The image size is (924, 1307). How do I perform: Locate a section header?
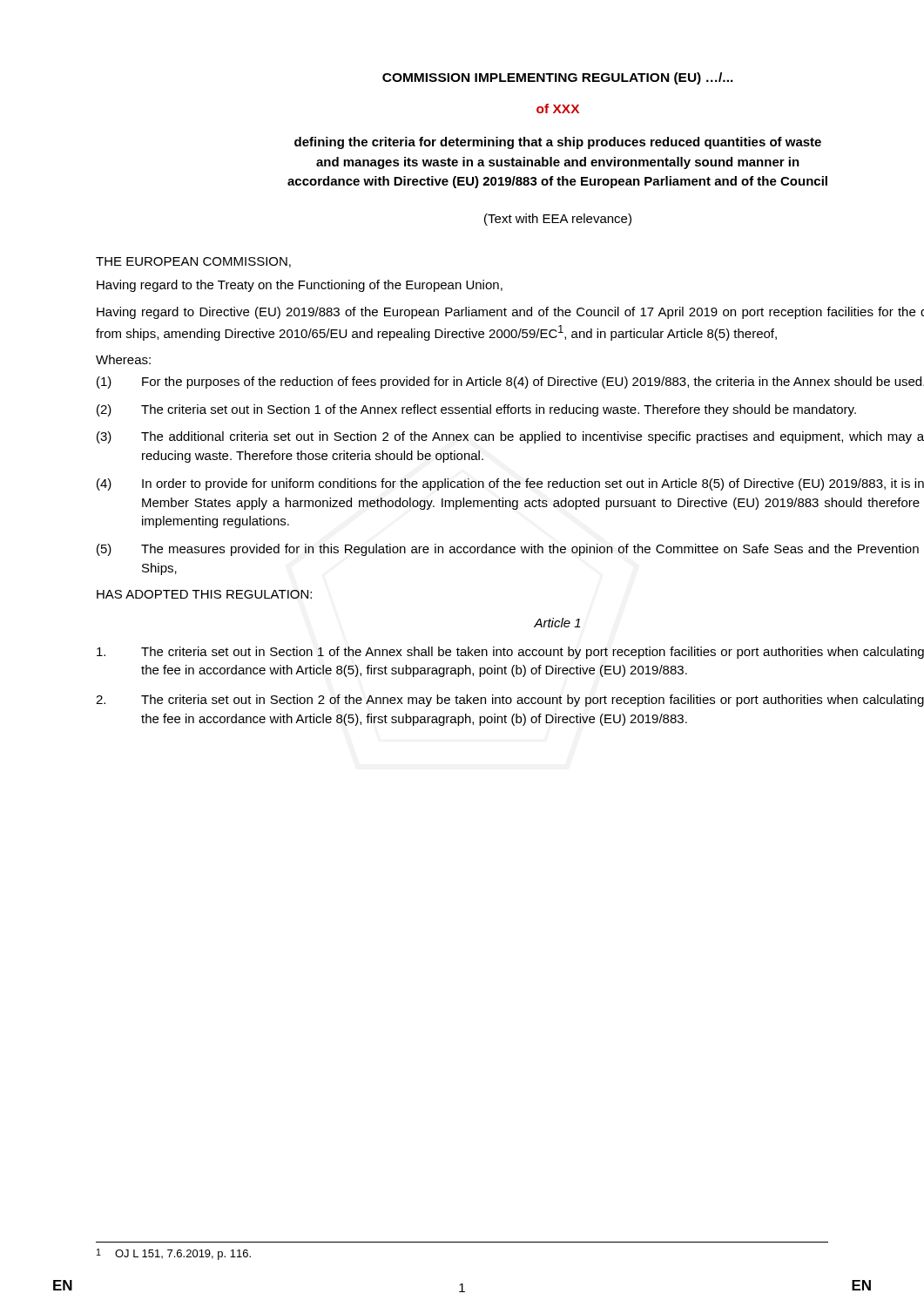tap(558, 622)
